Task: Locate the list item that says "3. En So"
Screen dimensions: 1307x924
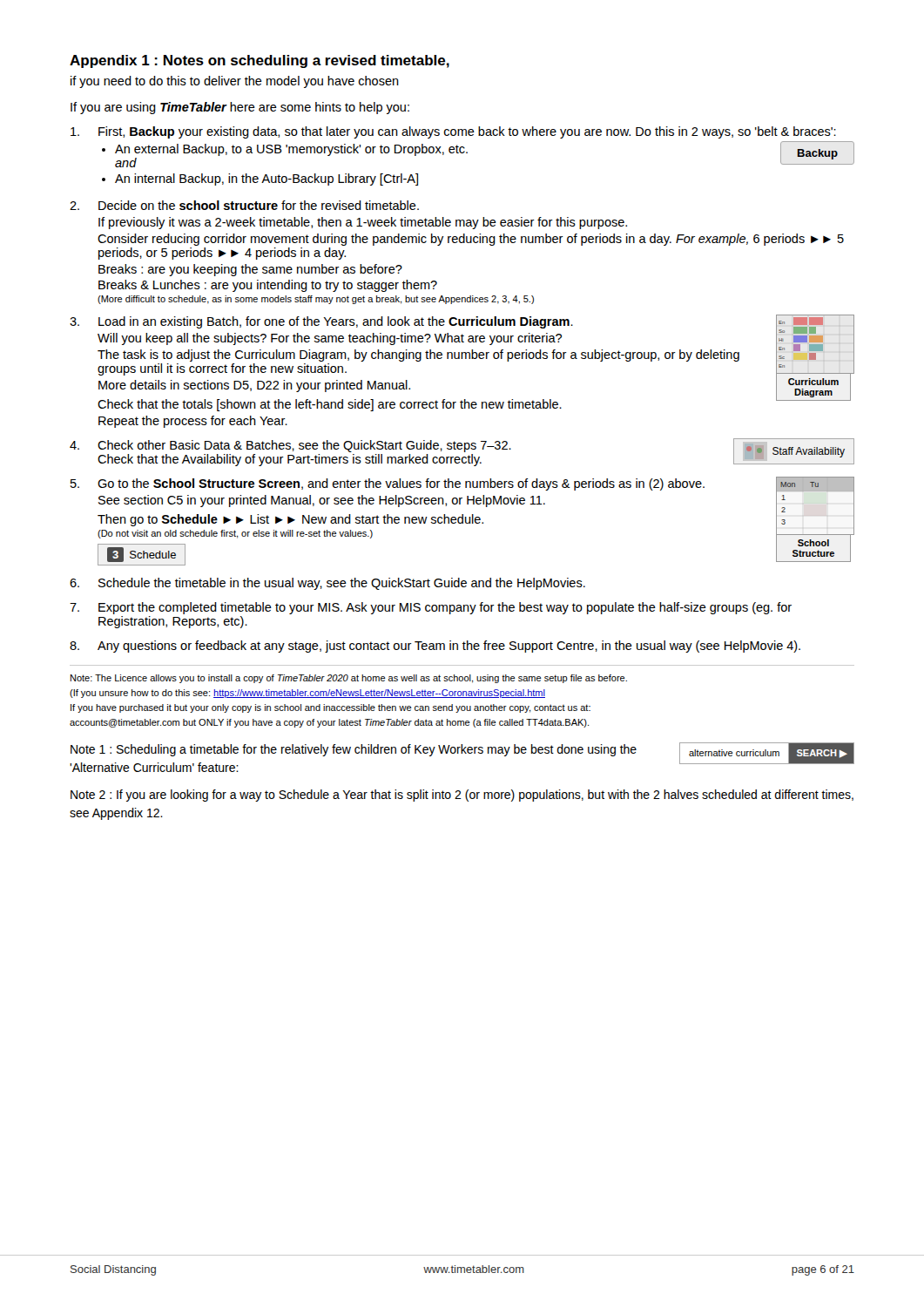Action: coord(462,371)
